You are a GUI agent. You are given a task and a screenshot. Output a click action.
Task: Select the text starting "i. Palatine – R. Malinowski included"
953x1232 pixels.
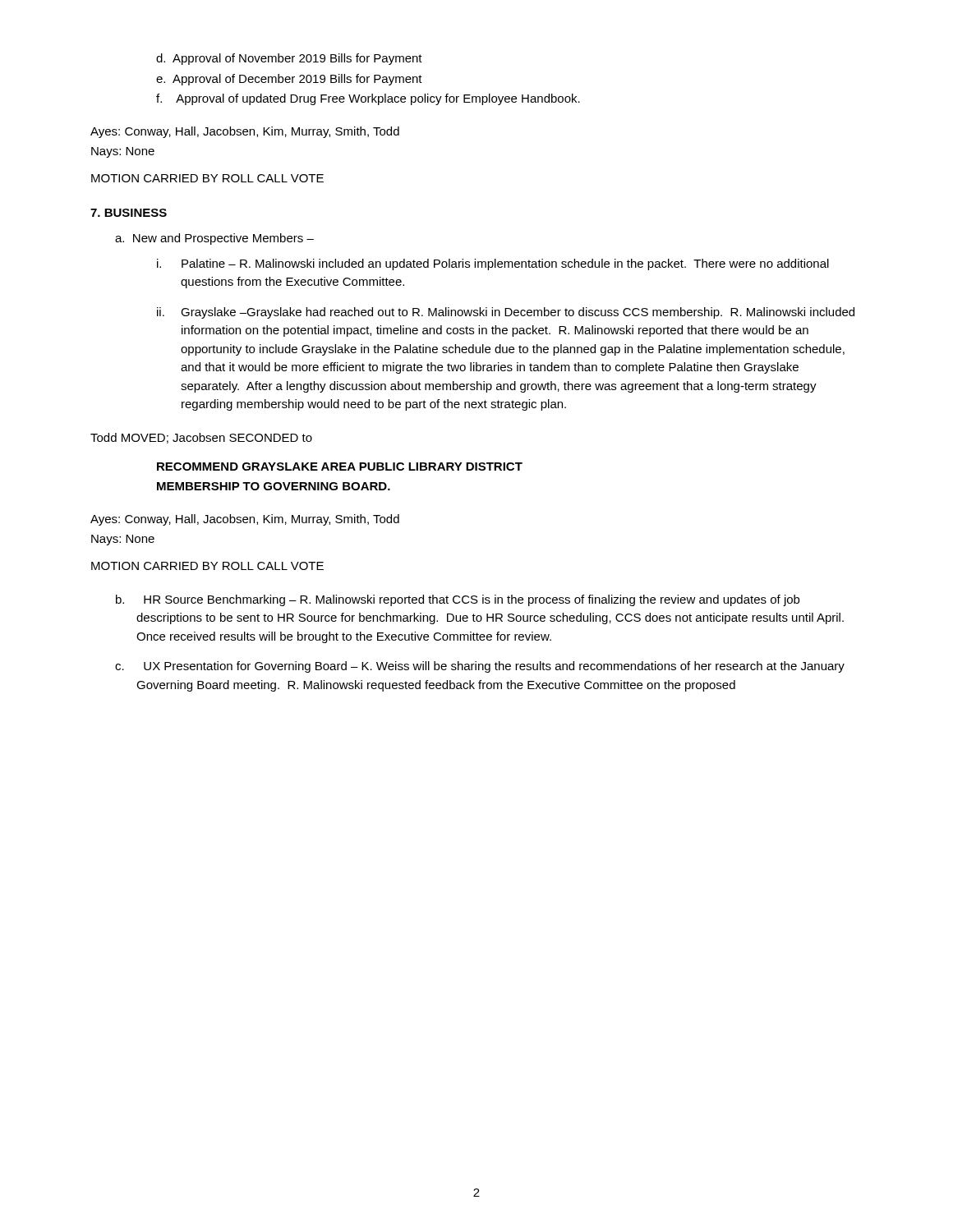pos(509,273)
